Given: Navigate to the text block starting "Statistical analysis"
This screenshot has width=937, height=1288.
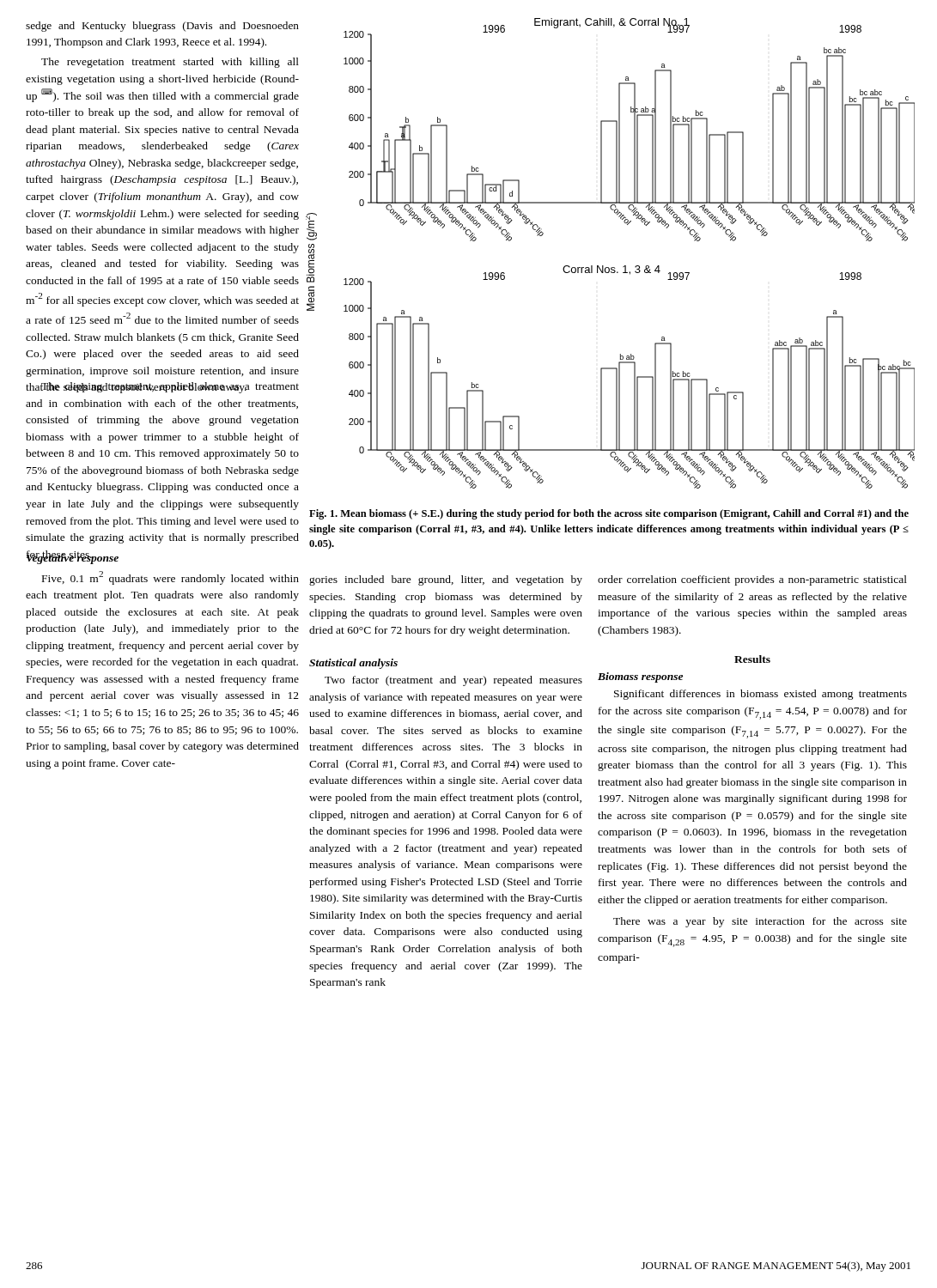Looking at the screenshot, I should 353,664.
